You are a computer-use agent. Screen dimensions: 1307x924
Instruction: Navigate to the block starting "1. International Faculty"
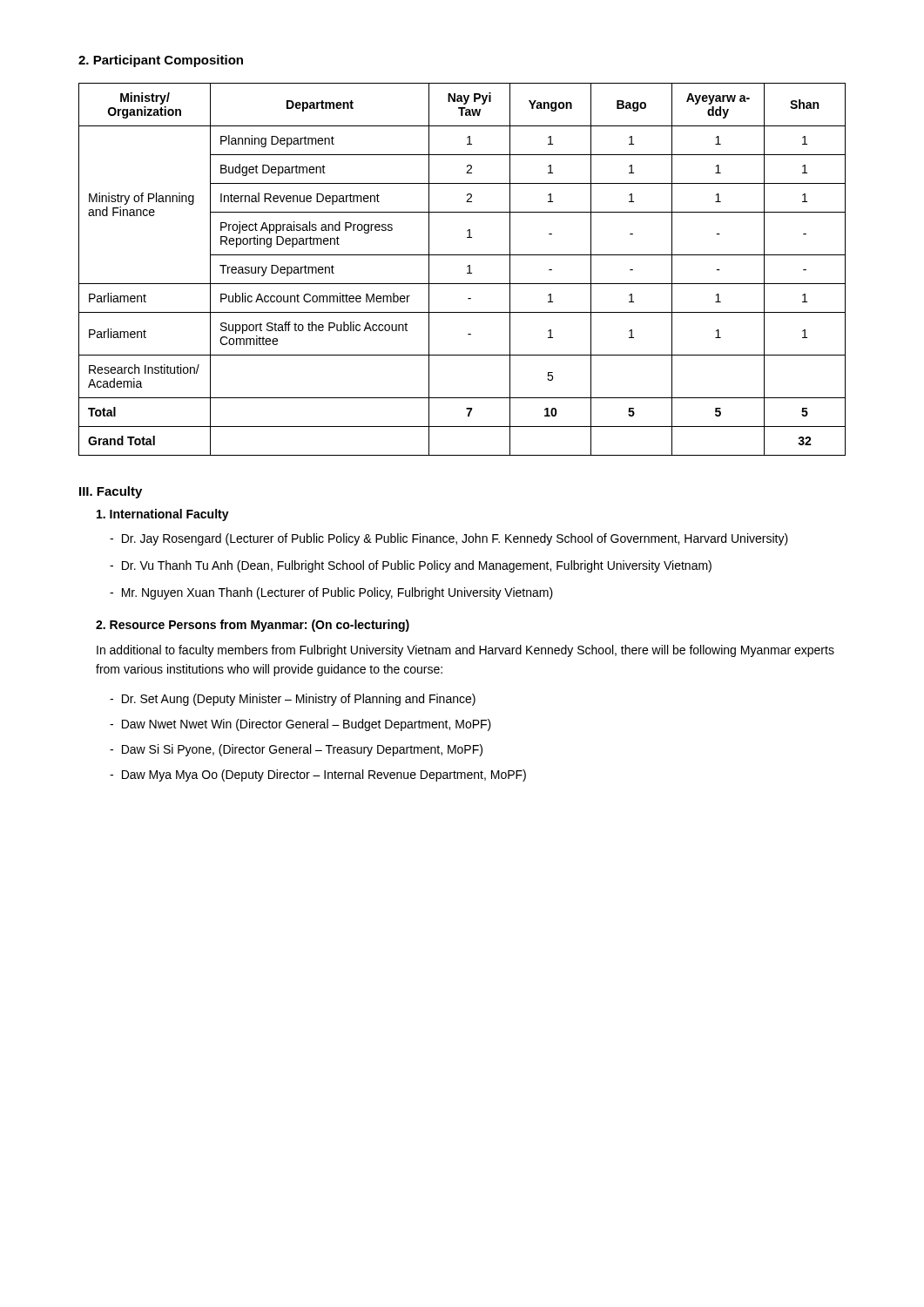162,514
